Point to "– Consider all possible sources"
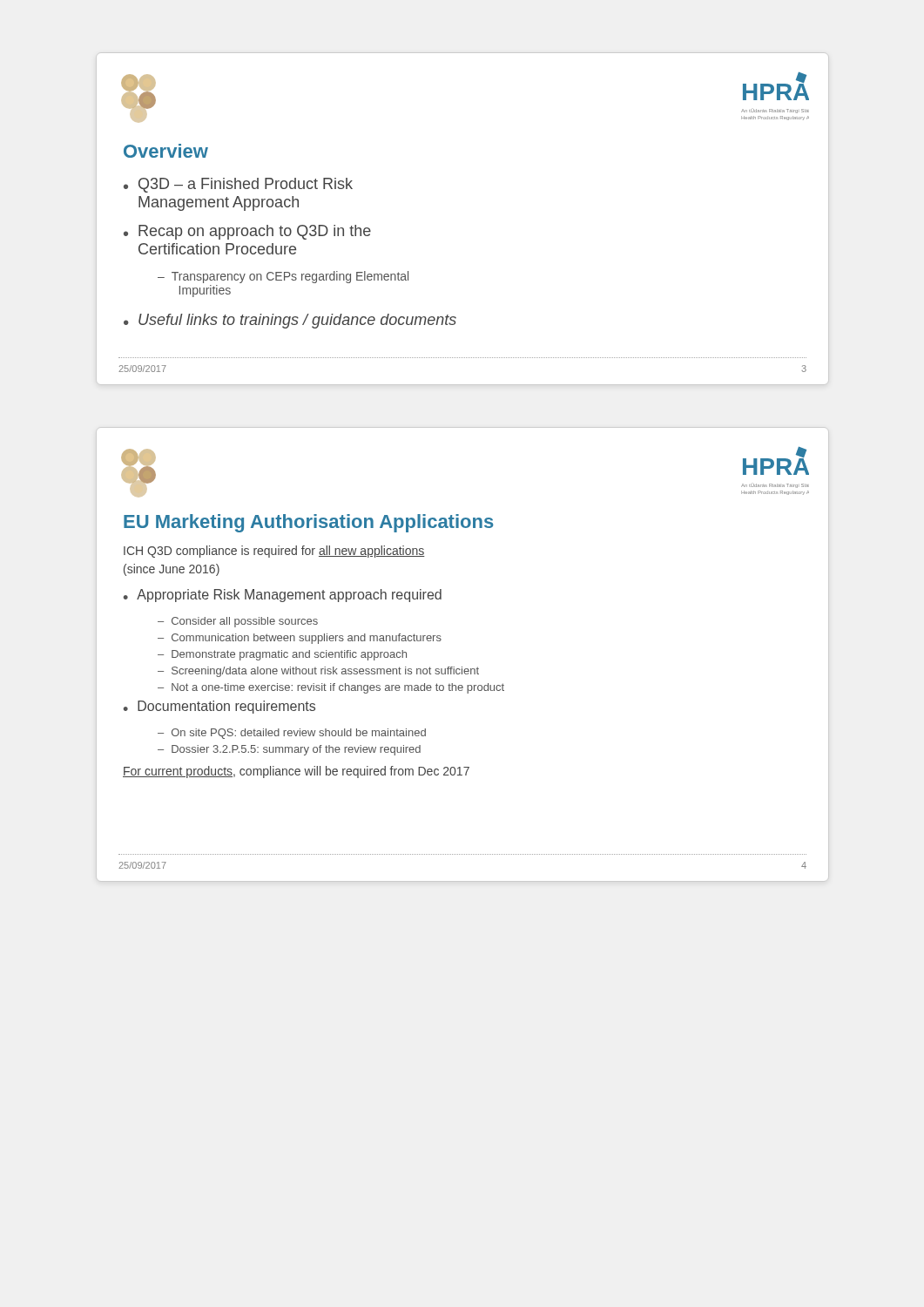Viewport: 924px width, 1307px height. (238, 621)
